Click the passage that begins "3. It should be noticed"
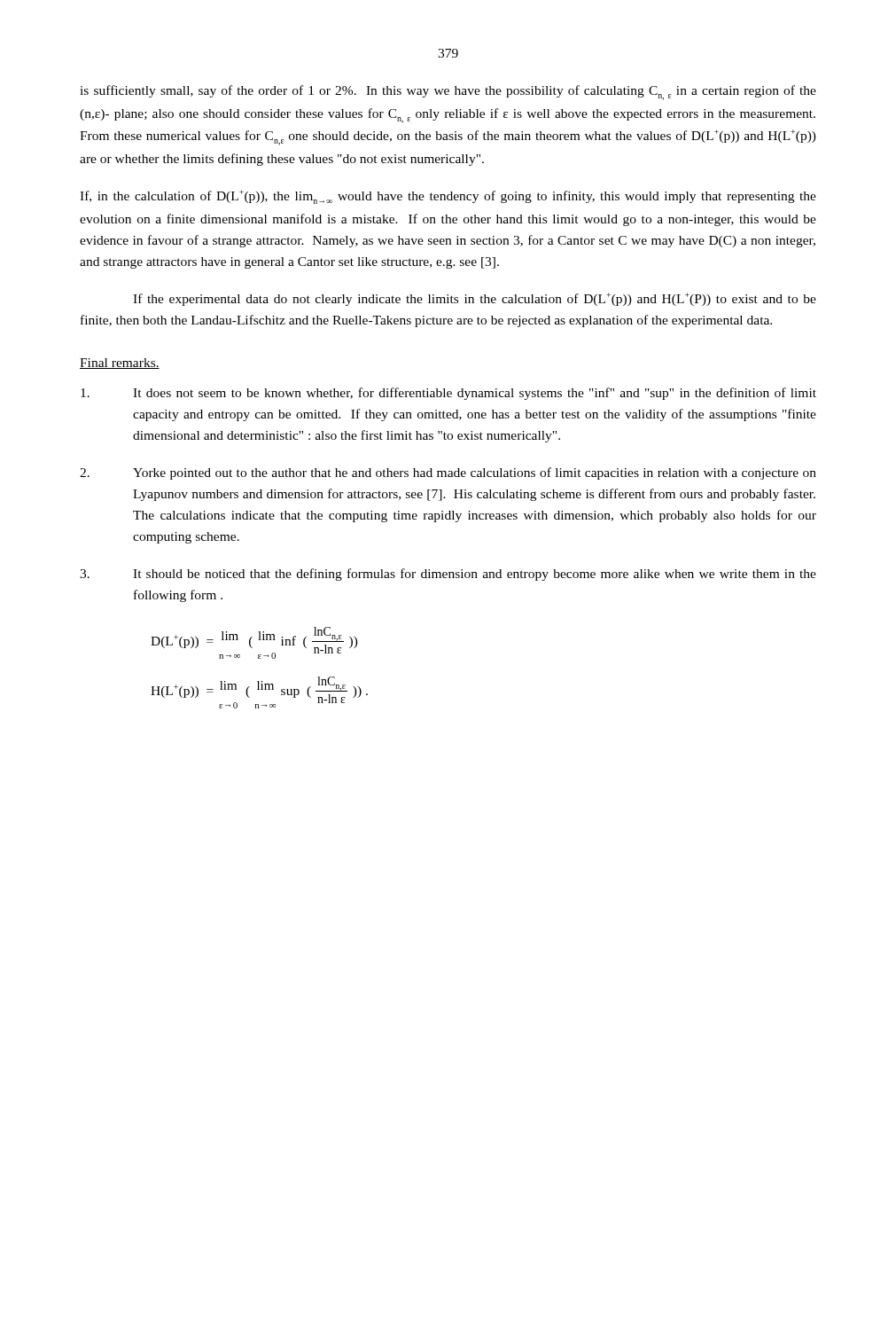Screen dimensions: 1330x896 pos(448,584)
